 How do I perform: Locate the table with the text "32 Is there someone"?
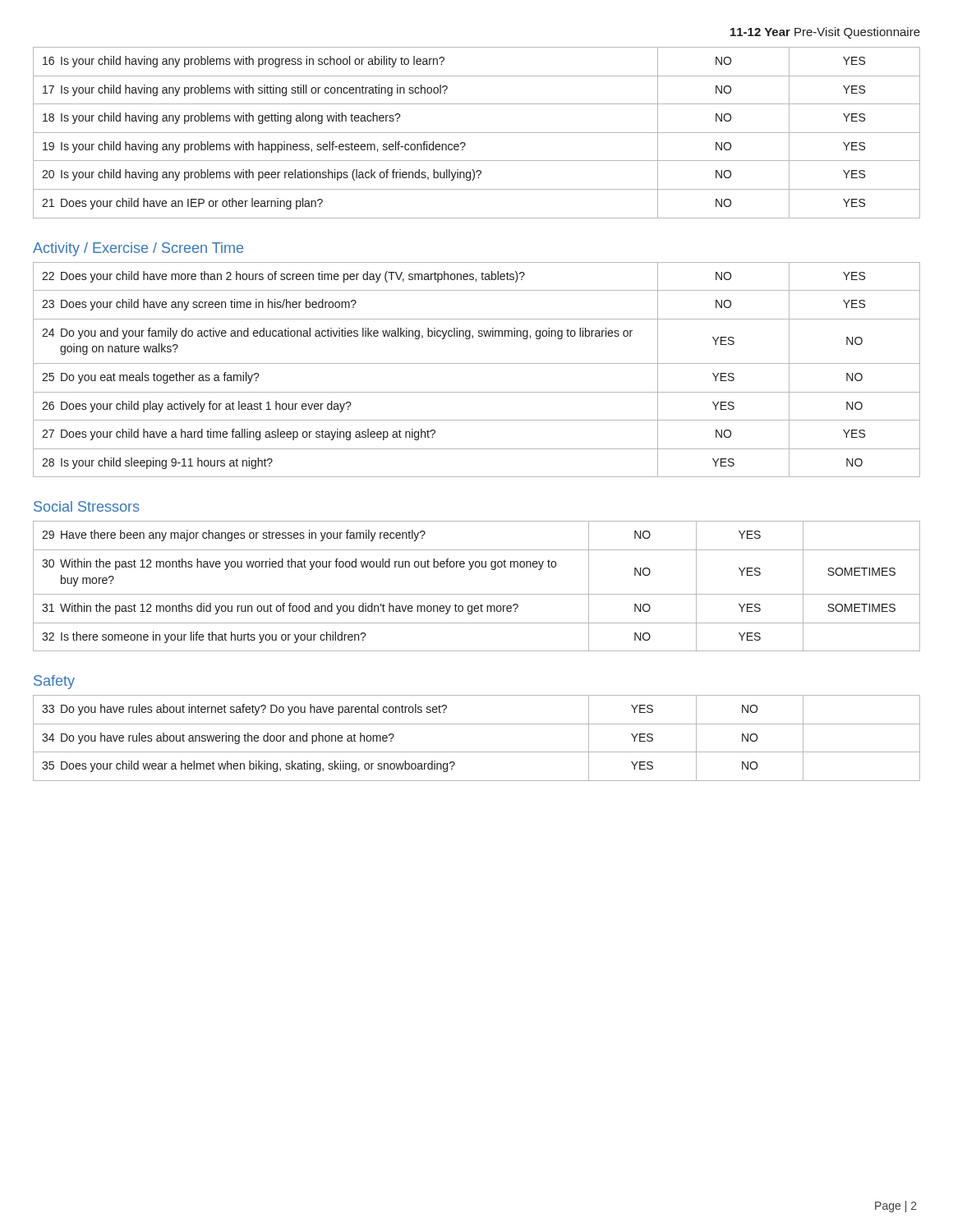click(476, 586)
